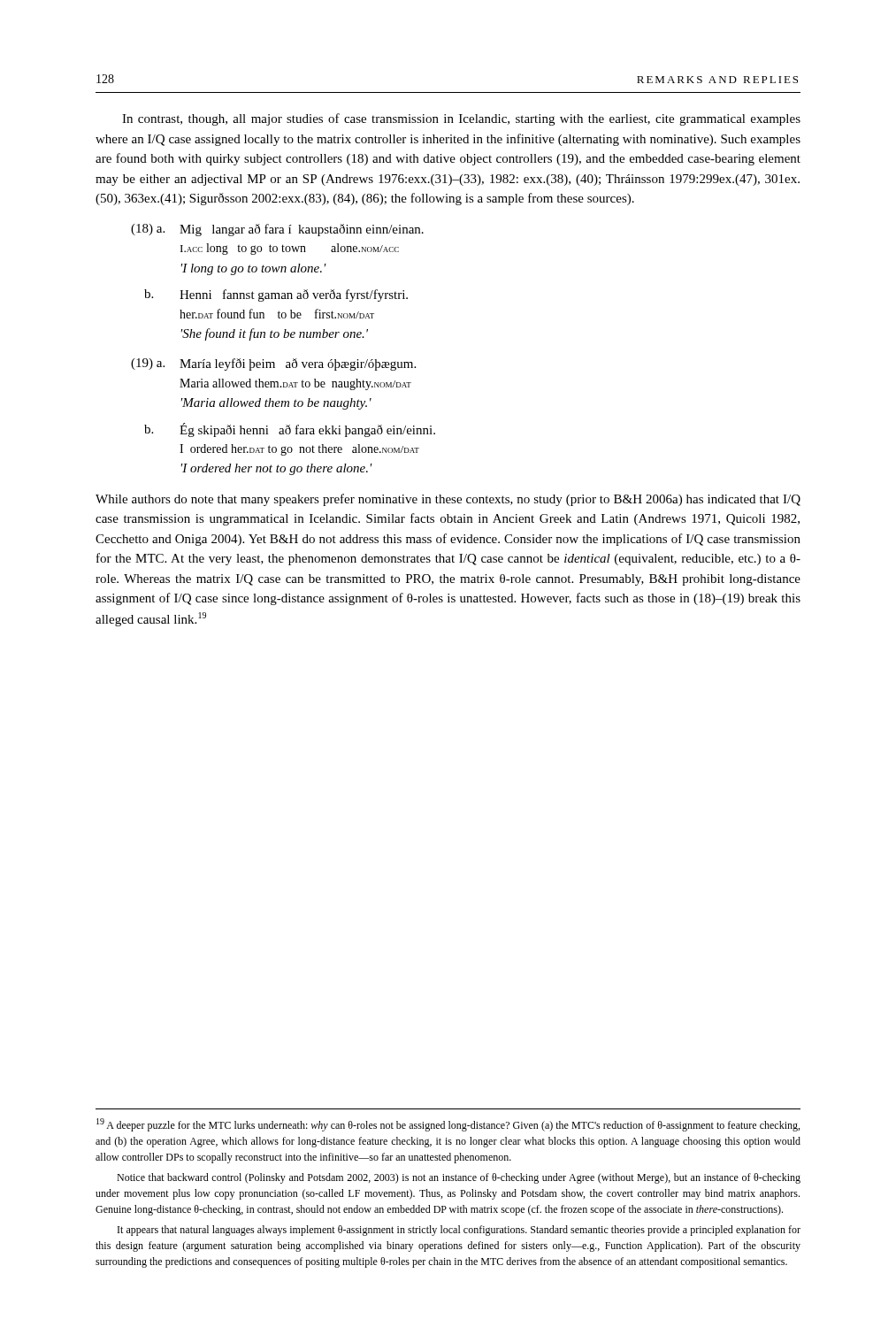Click on the text block that reads "In contrast, though,"

point(448,159)
